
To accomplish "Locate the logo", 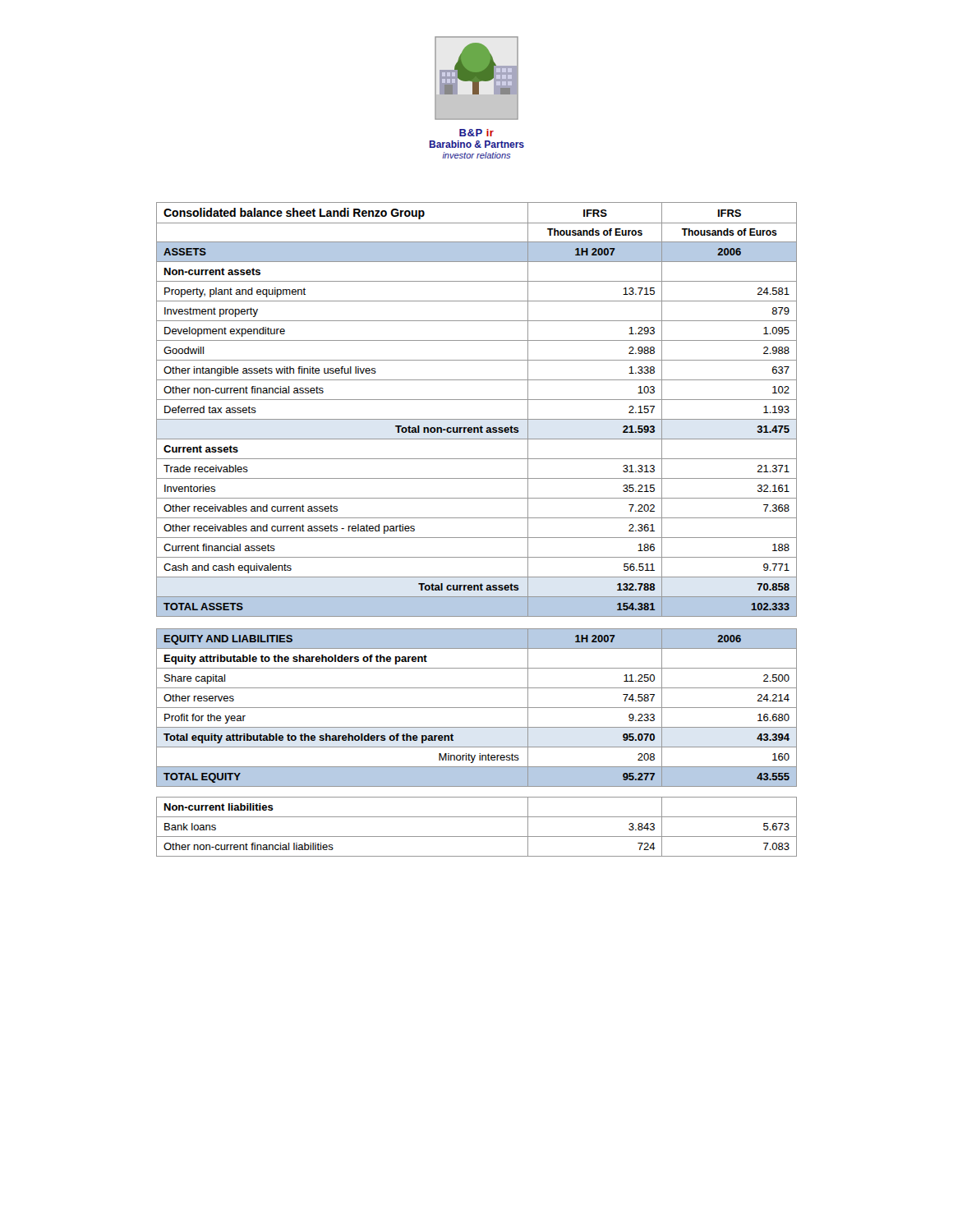I will [x=476, y=93].
